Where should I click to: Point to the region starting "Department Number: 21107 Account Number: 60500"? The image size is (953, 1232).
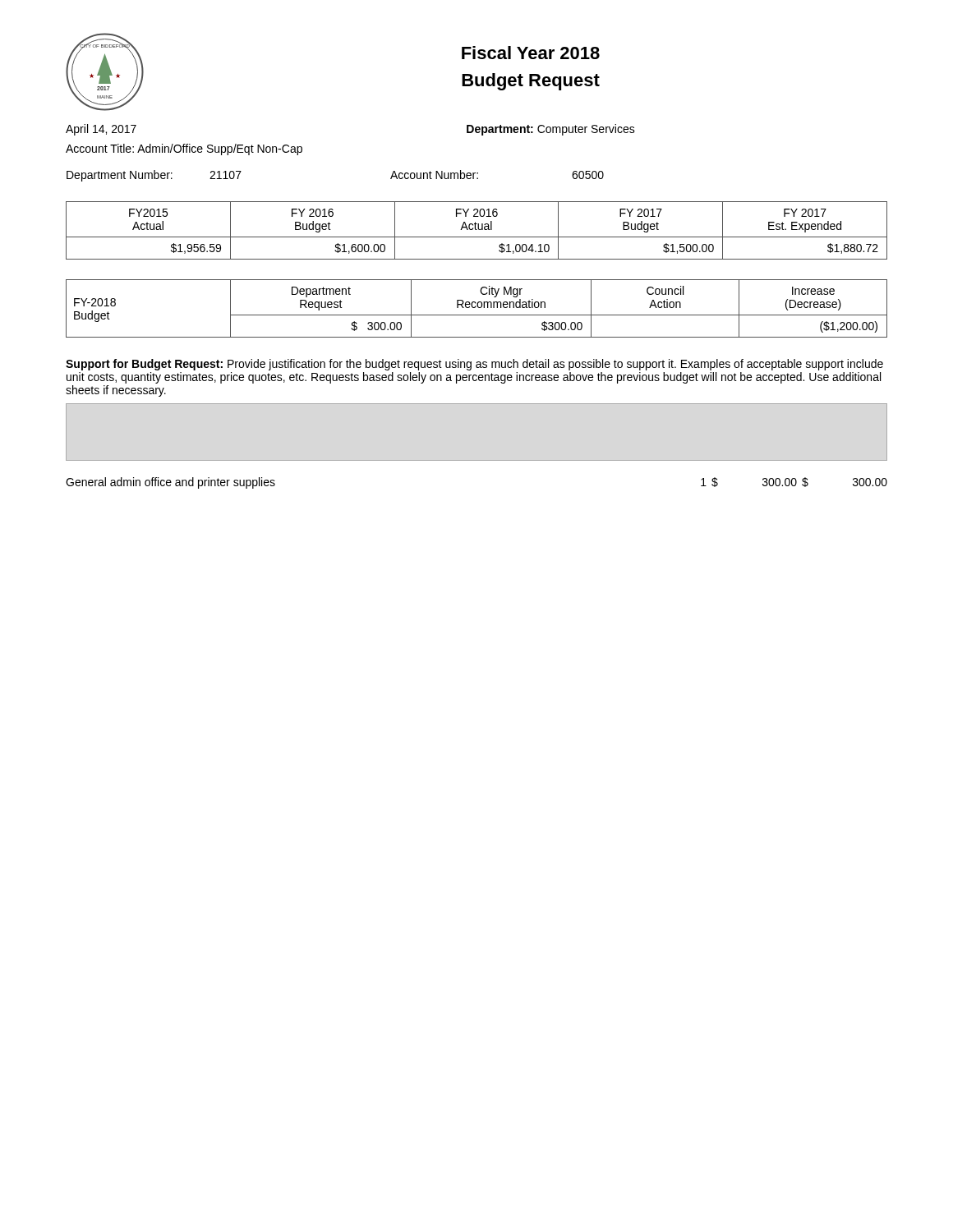pyautogui.click(x=121, y=175)
